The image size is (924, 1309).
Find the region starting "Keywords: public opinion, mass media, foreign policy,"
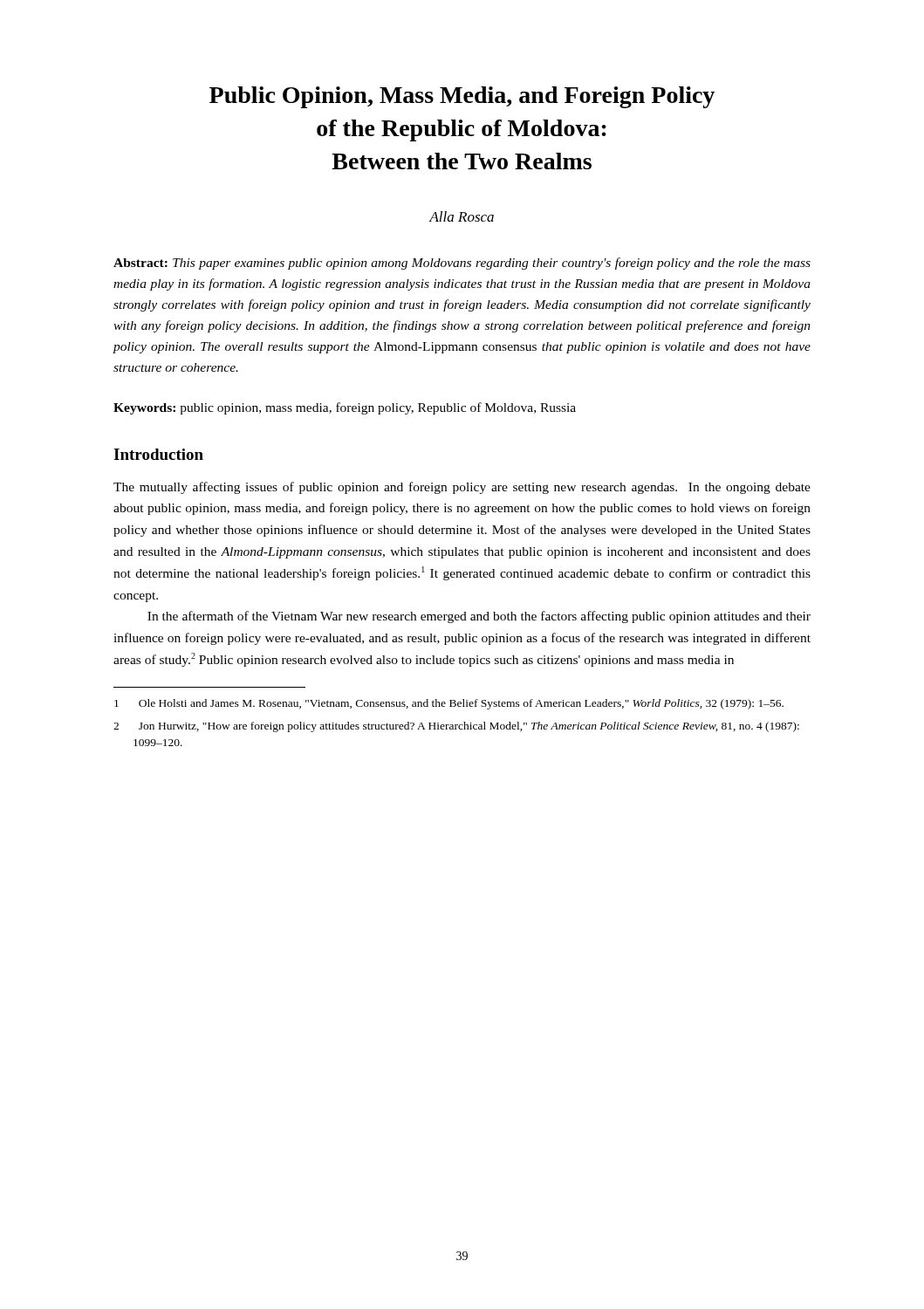(x=345, y=408)
